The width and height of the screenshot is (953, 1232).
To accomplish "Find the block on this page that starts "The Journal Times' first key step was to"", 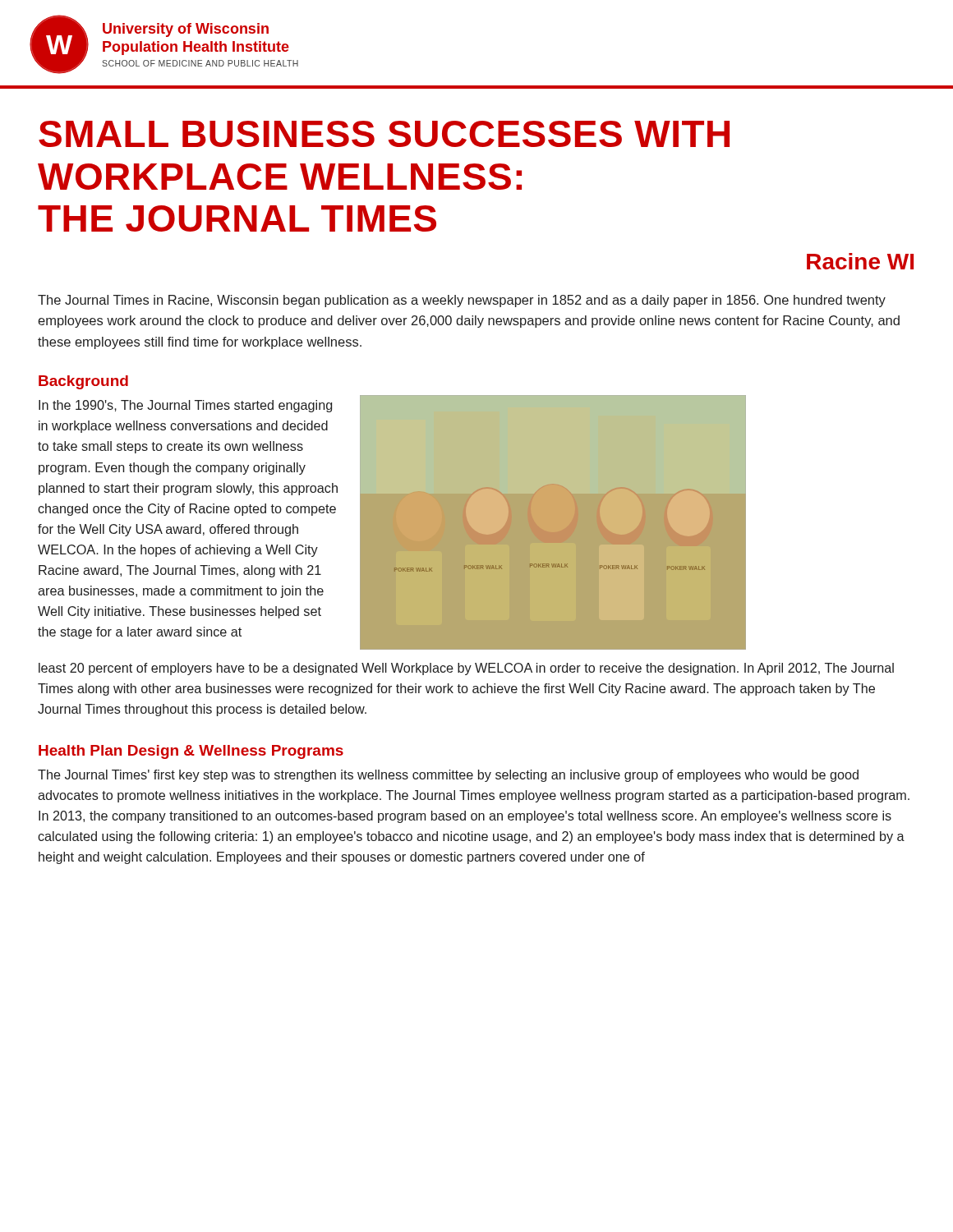I will pos(474,815).
